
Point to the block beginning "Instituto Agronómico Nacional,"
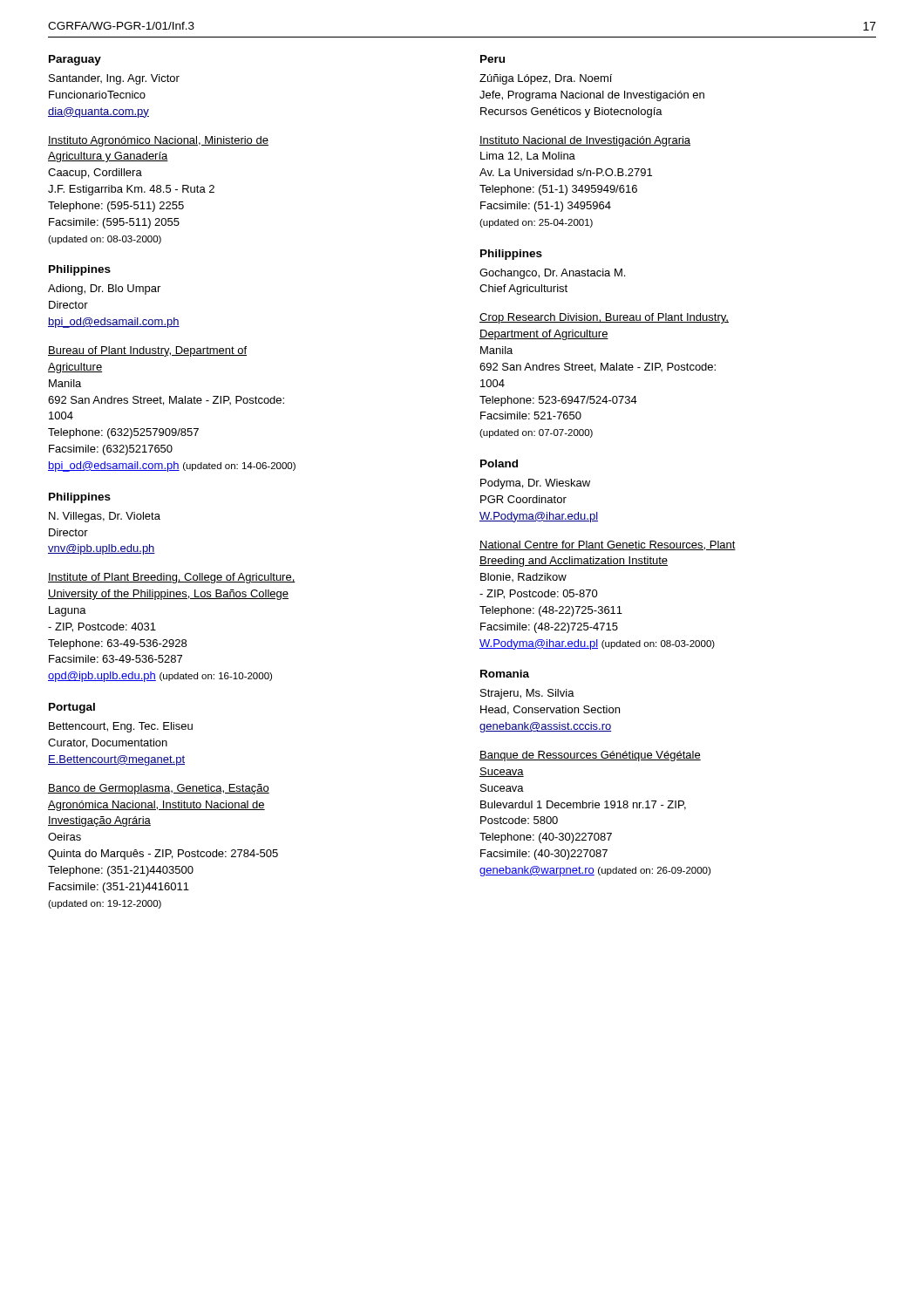pos(158,188)
